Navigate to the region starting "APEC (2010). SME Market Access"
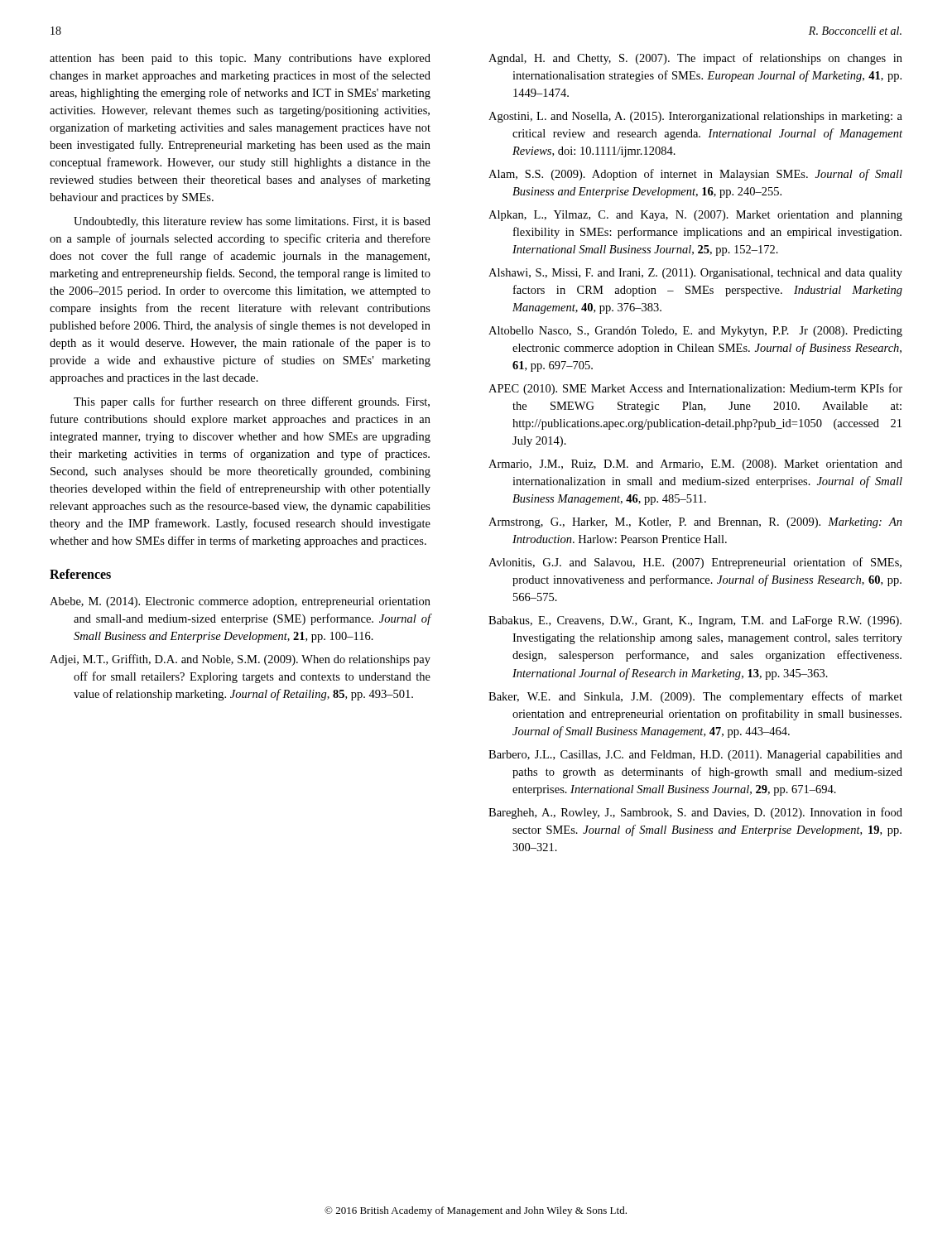The height and width of the screenshot is (1242, 952). pos(695,415)
